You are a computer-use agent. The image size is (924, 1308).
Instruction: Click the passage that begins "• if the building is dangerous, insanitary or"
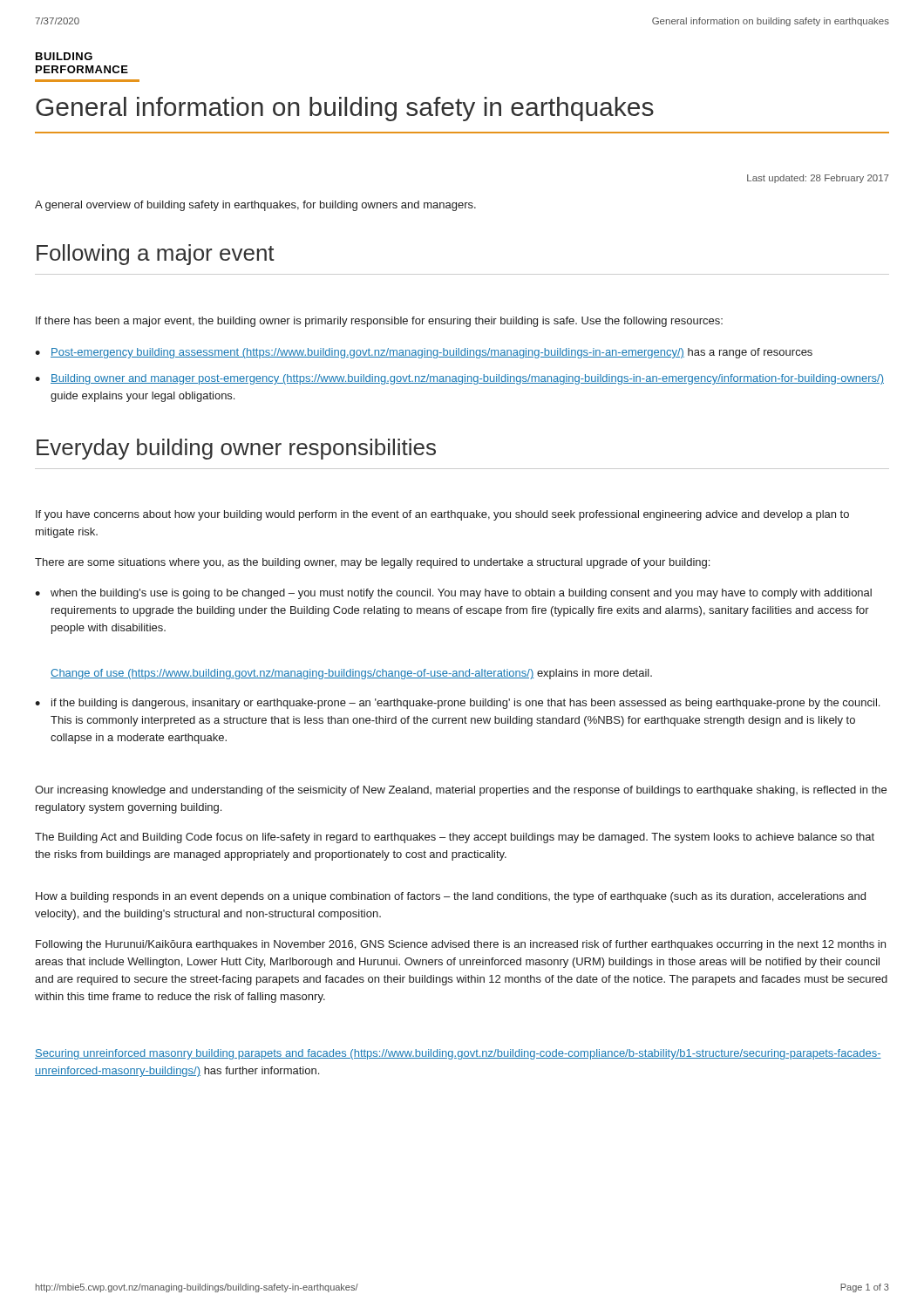(x=462, y=720)
